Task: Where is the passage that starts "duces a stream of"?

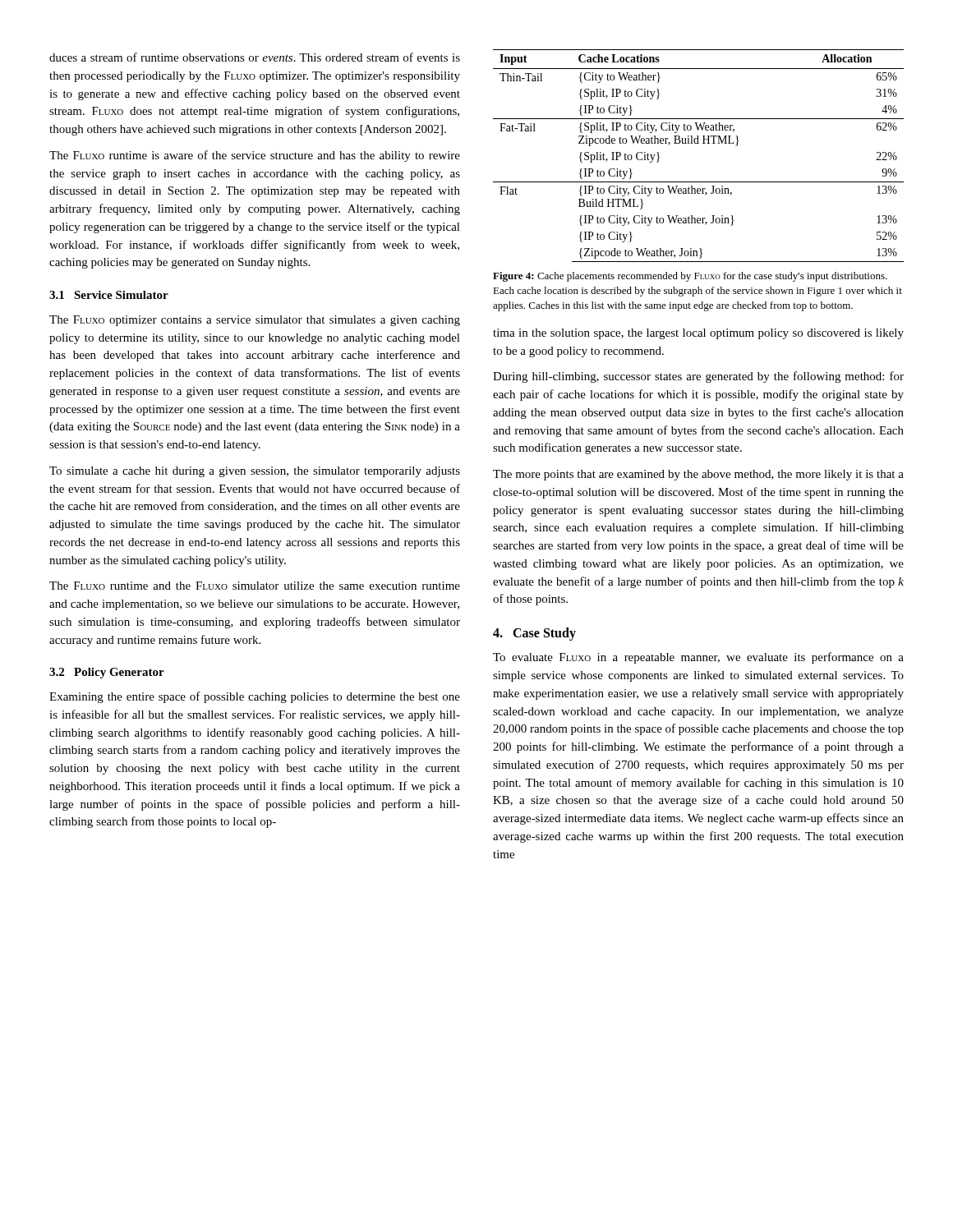Action: point(255,94)
